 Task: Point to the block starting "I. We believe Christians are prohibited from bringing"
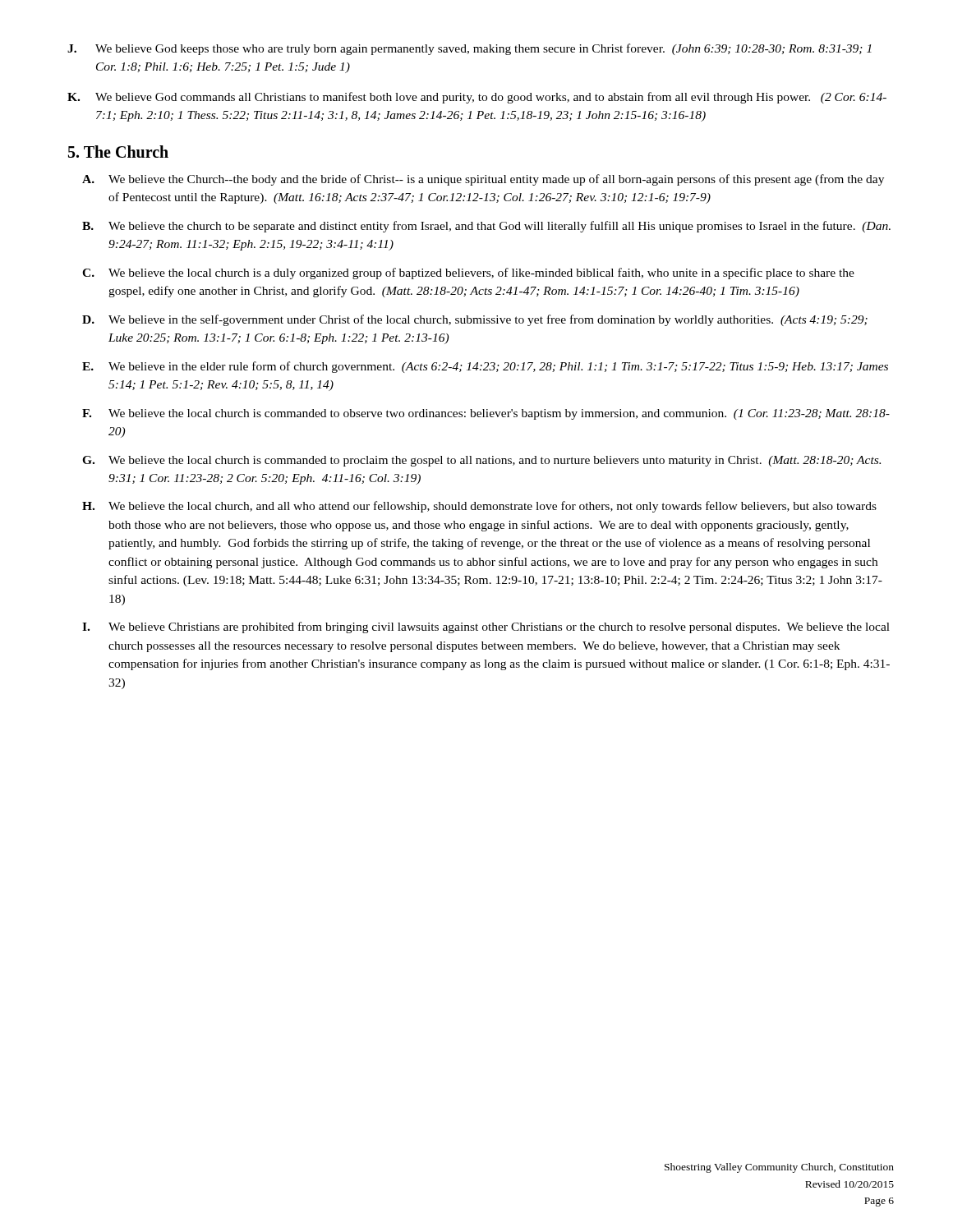tap(488, 655)
